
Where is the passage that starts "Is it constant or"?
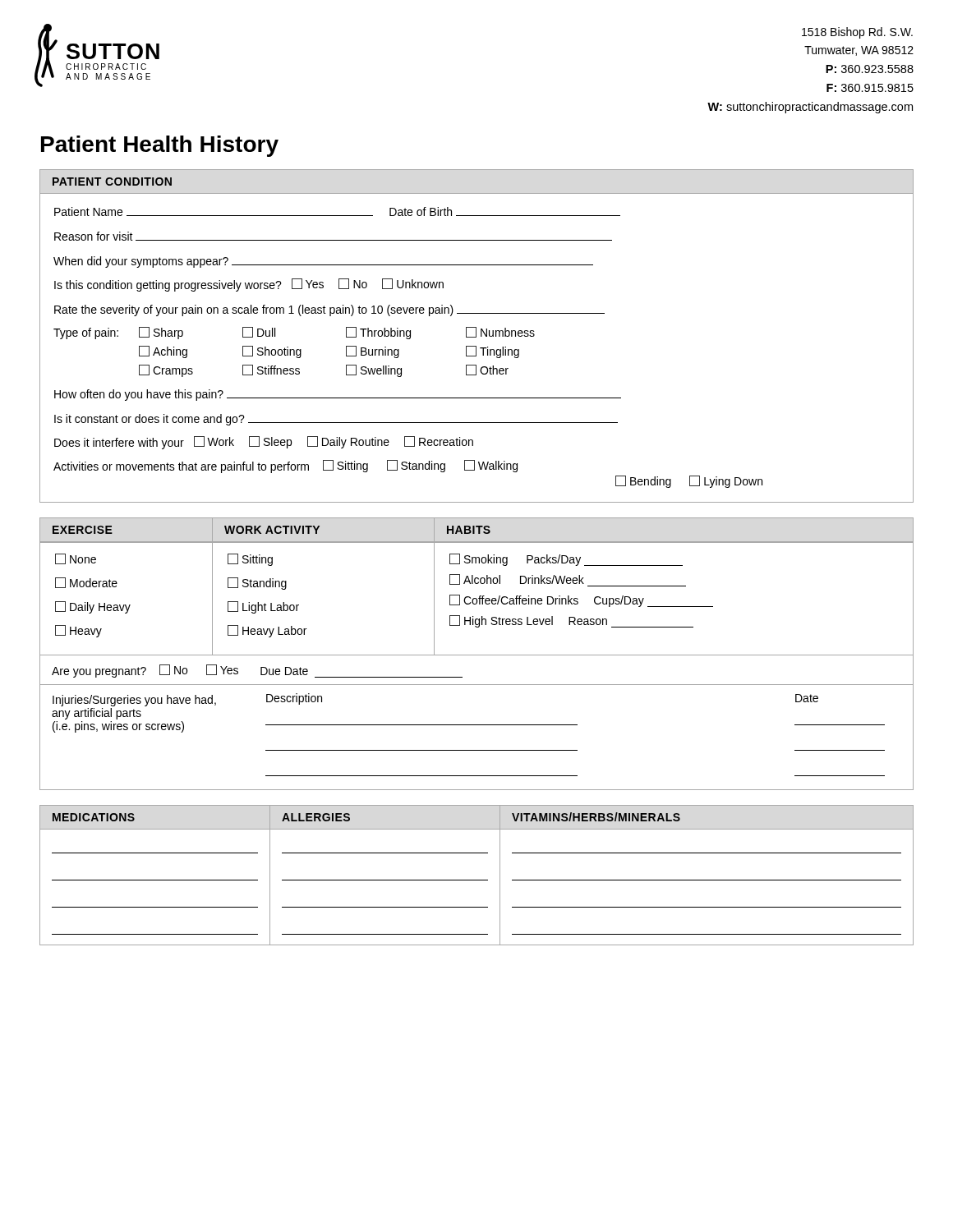point(335,418)
